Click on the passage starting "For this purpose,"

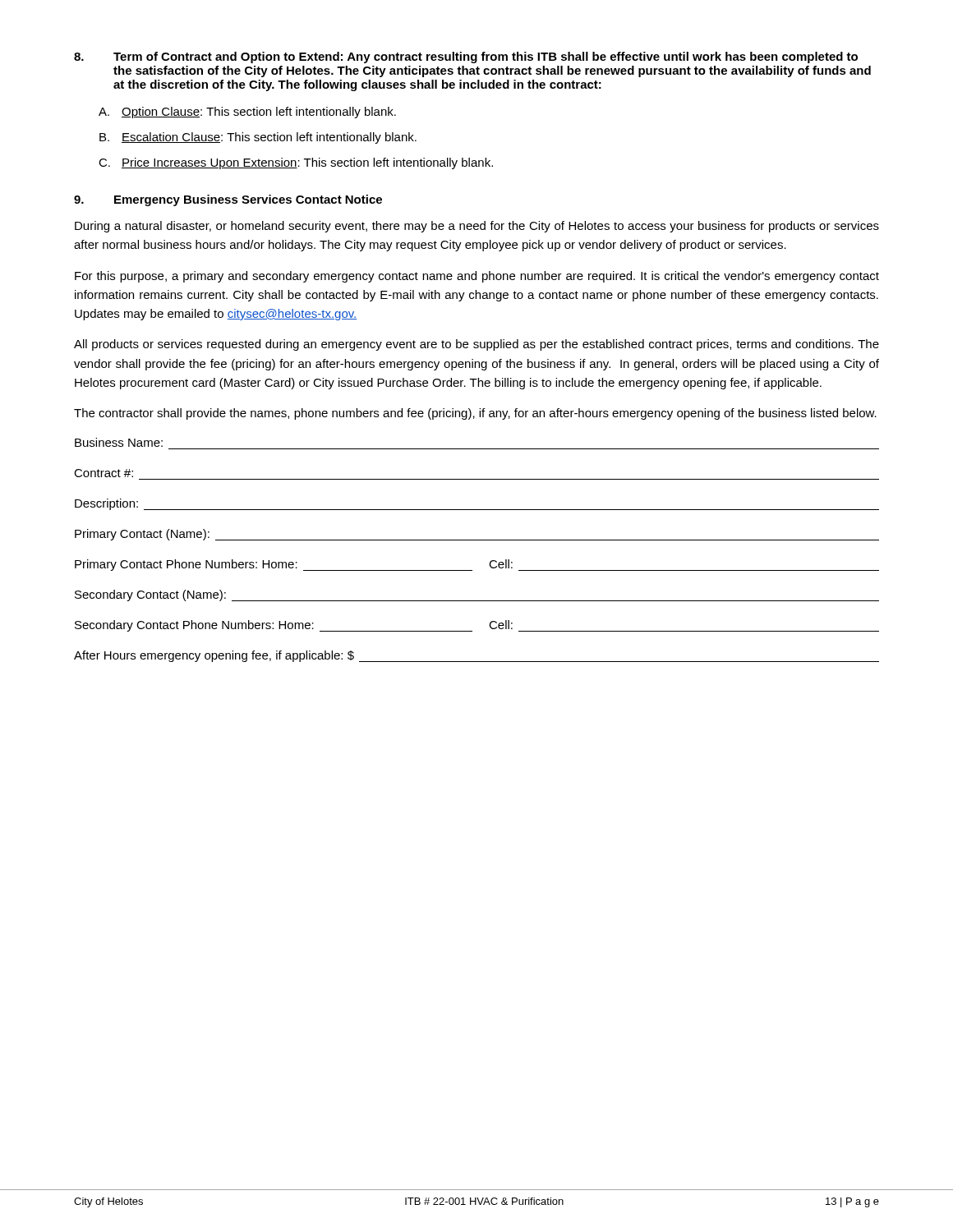(x=476, y=294)
